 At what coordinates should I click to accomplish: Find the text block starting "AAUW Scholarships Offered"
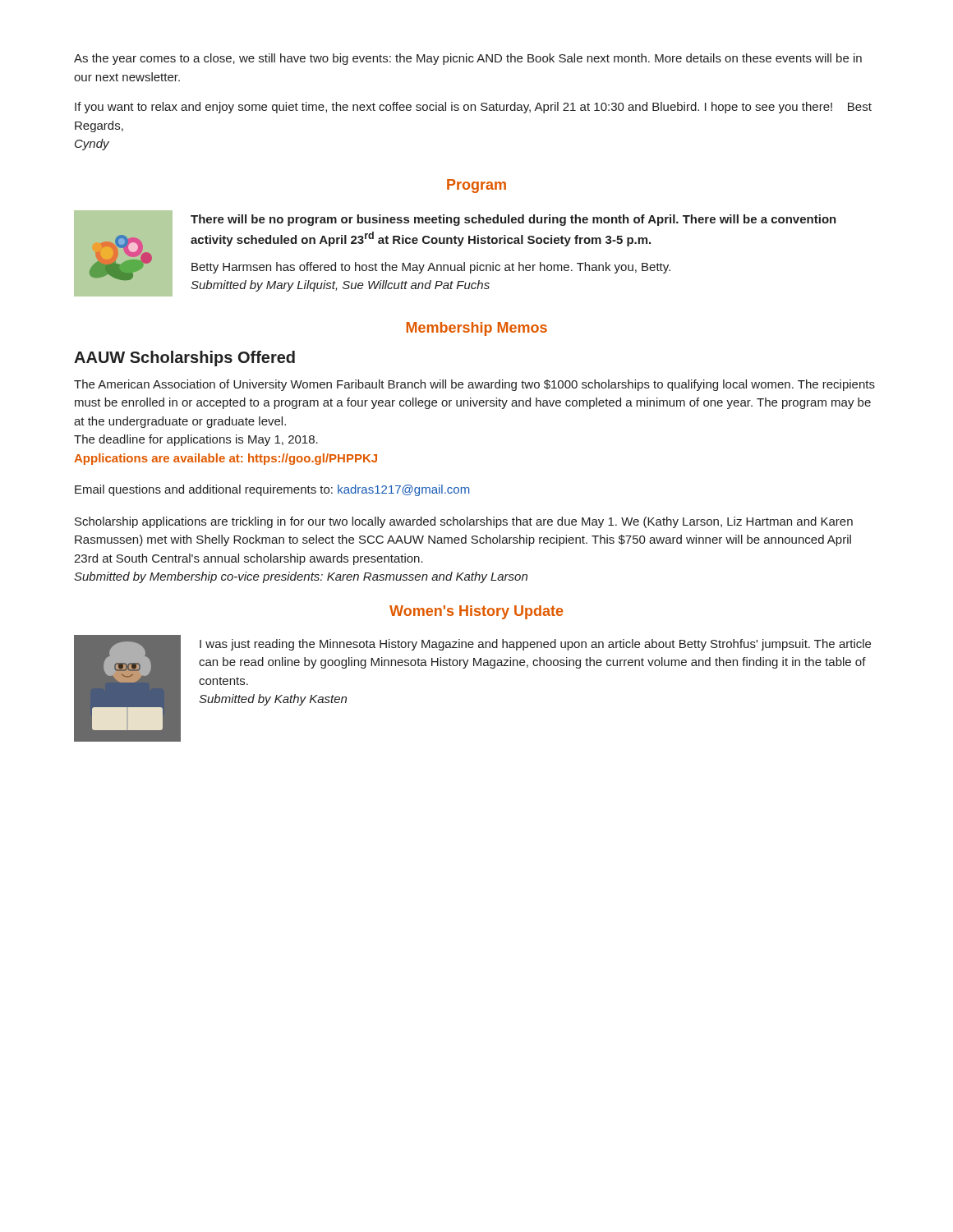point(185,357)
